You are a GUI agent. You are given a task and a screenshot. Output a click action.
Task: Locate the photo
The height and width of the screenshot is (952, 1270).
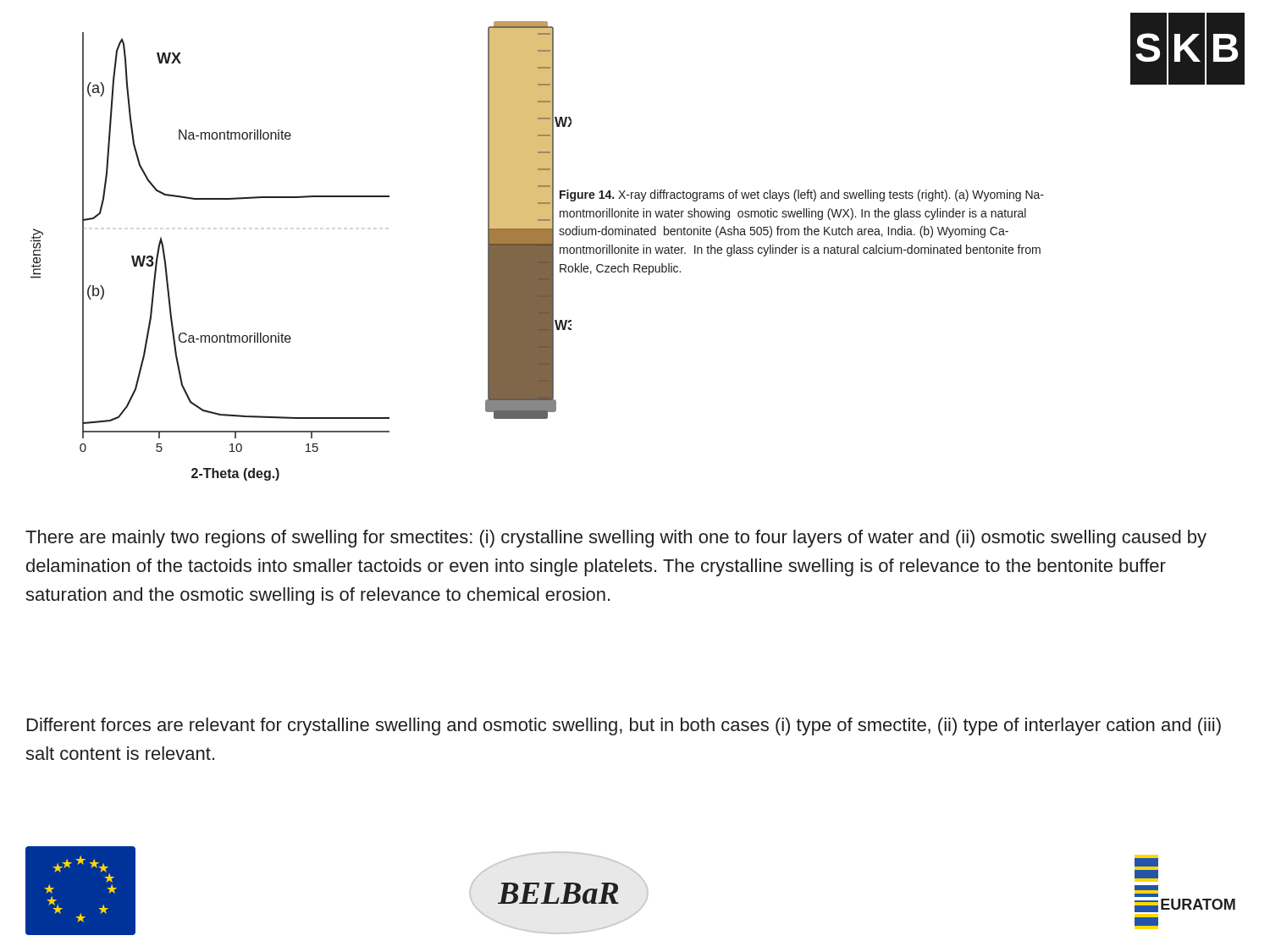coord(521,241)
